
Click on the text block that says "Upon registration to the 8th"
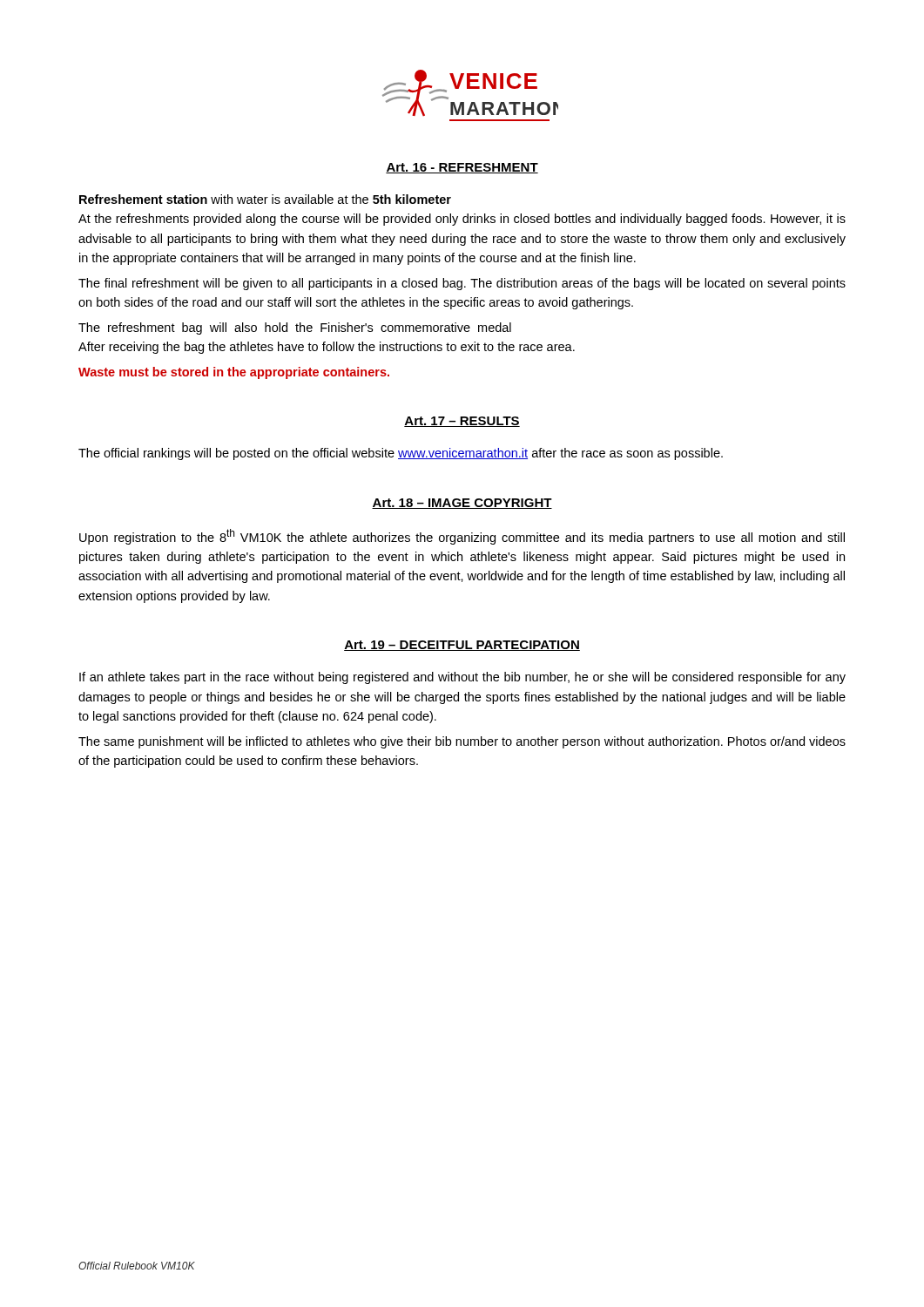click(x=462, y=565)
